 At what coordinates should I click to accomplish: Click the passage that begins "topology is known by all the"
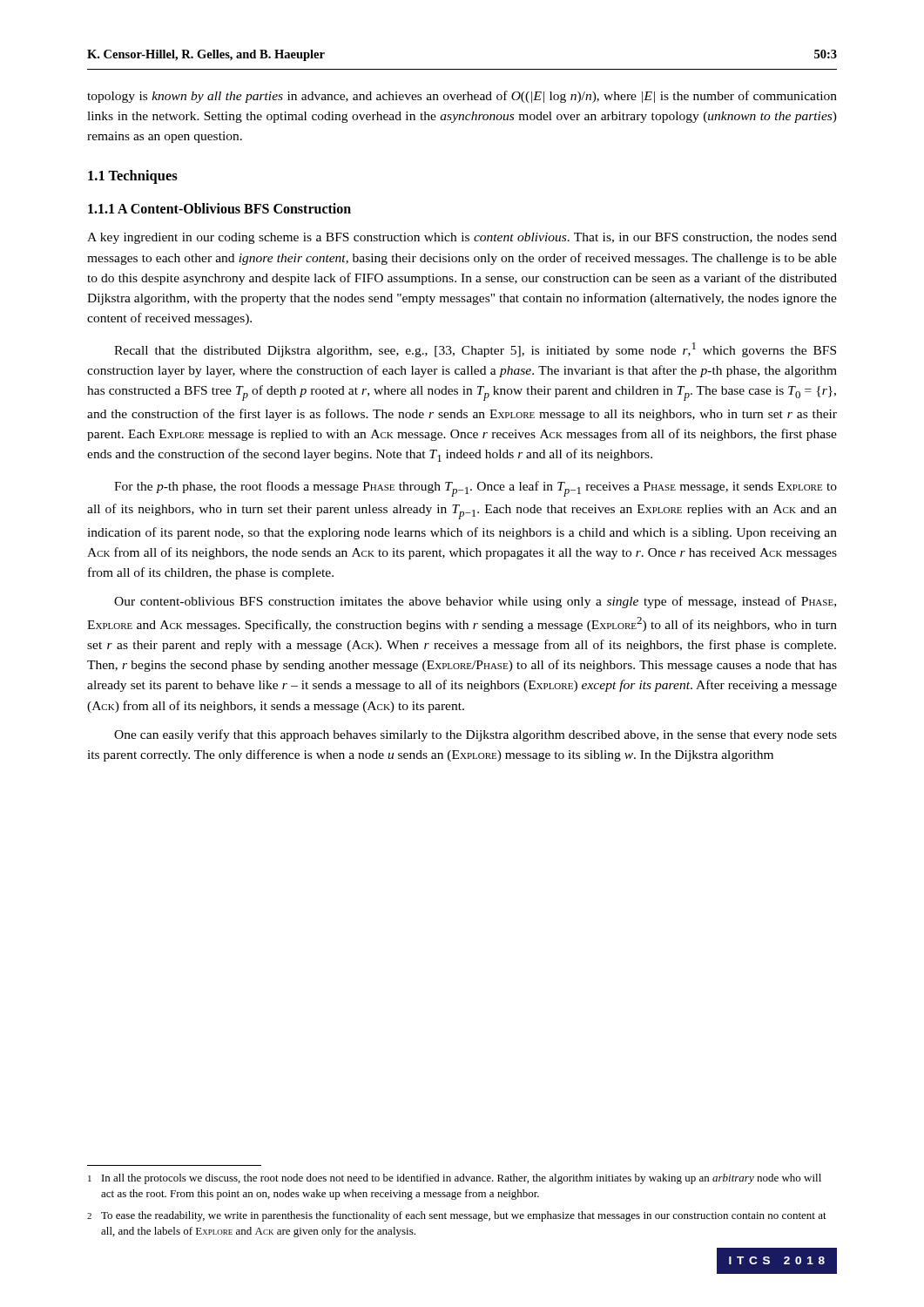pyautogui.click(x=462, y=116)
